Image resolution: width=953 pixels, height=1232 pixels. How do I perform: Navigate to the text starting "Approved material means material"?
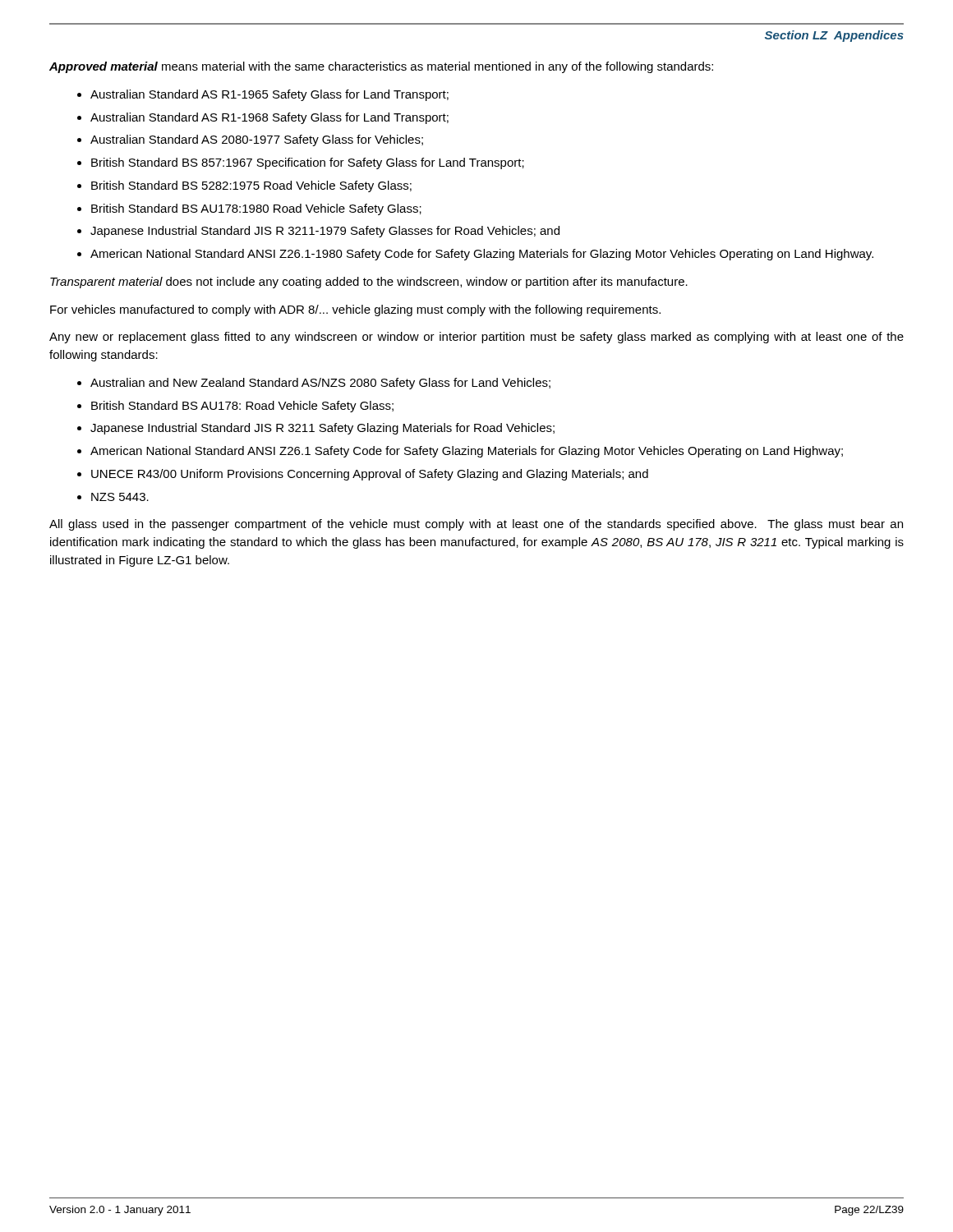click(x=382, y=66)
